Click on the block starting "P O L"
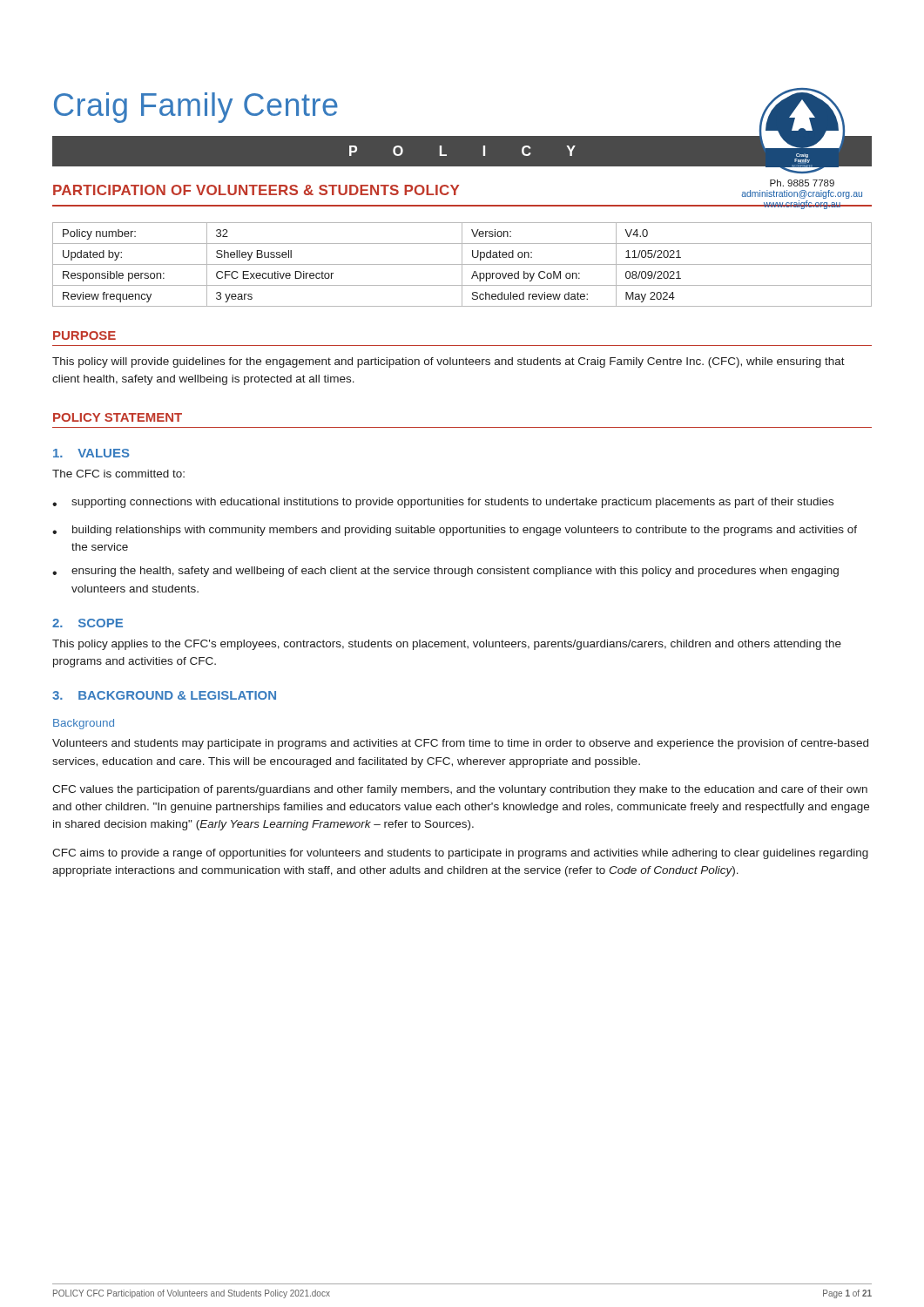924x1307 pixels. point(396,149)
